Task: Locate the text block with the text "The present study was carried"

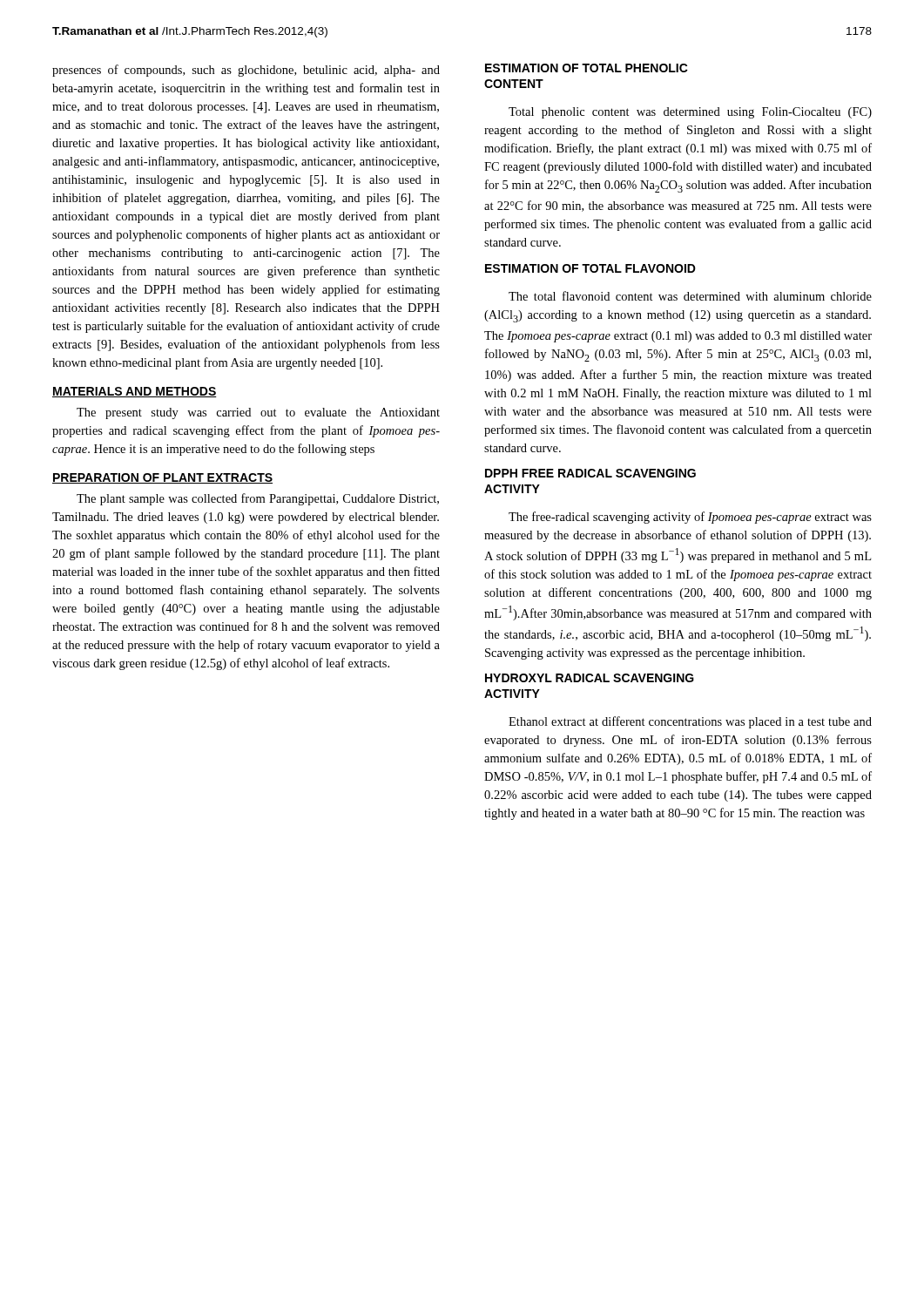Action: [246, 431]
